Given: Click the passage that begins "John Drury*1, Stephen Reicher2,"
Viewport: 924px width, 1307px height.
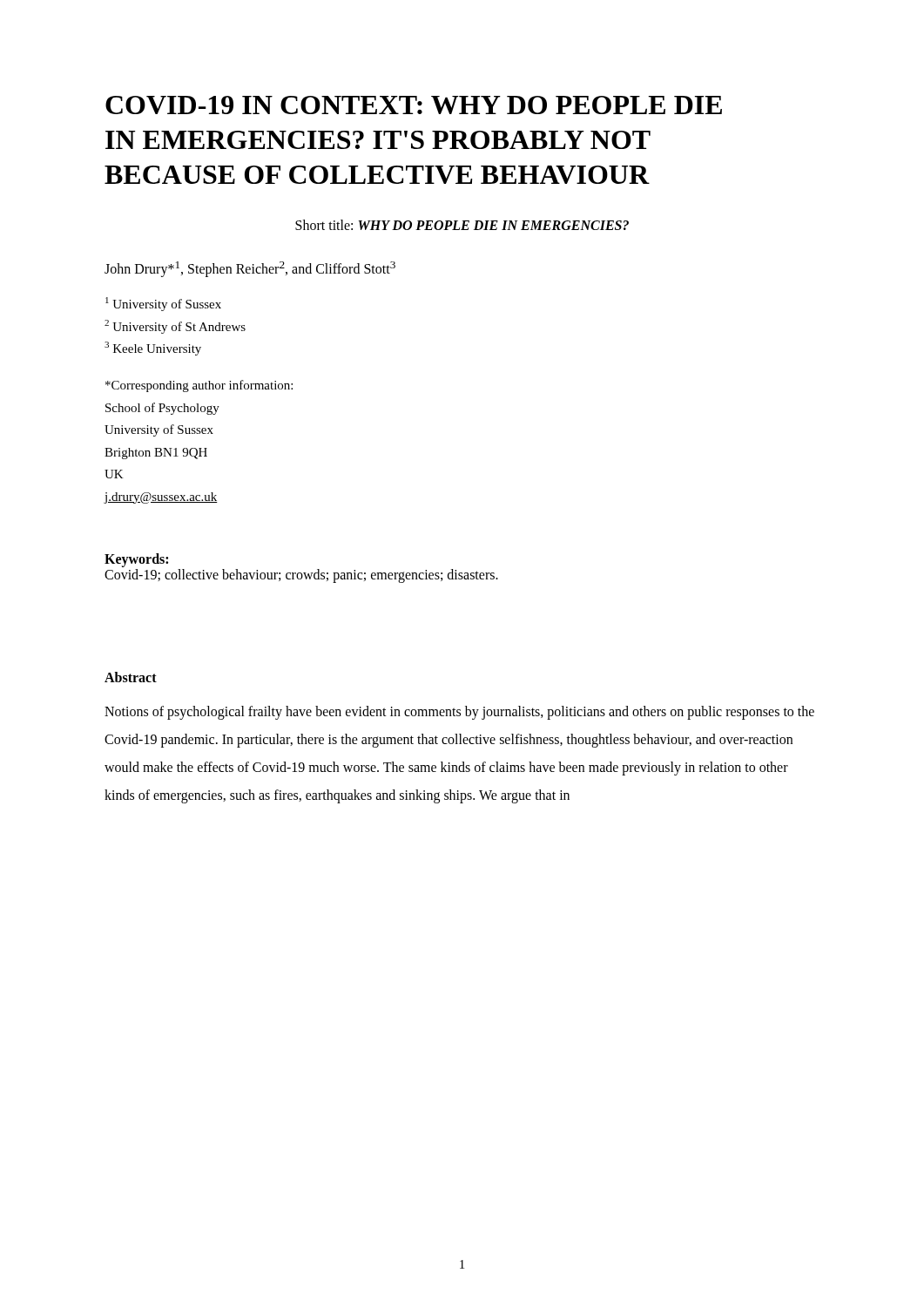Looking at the screenshot, I should point(250,267).
